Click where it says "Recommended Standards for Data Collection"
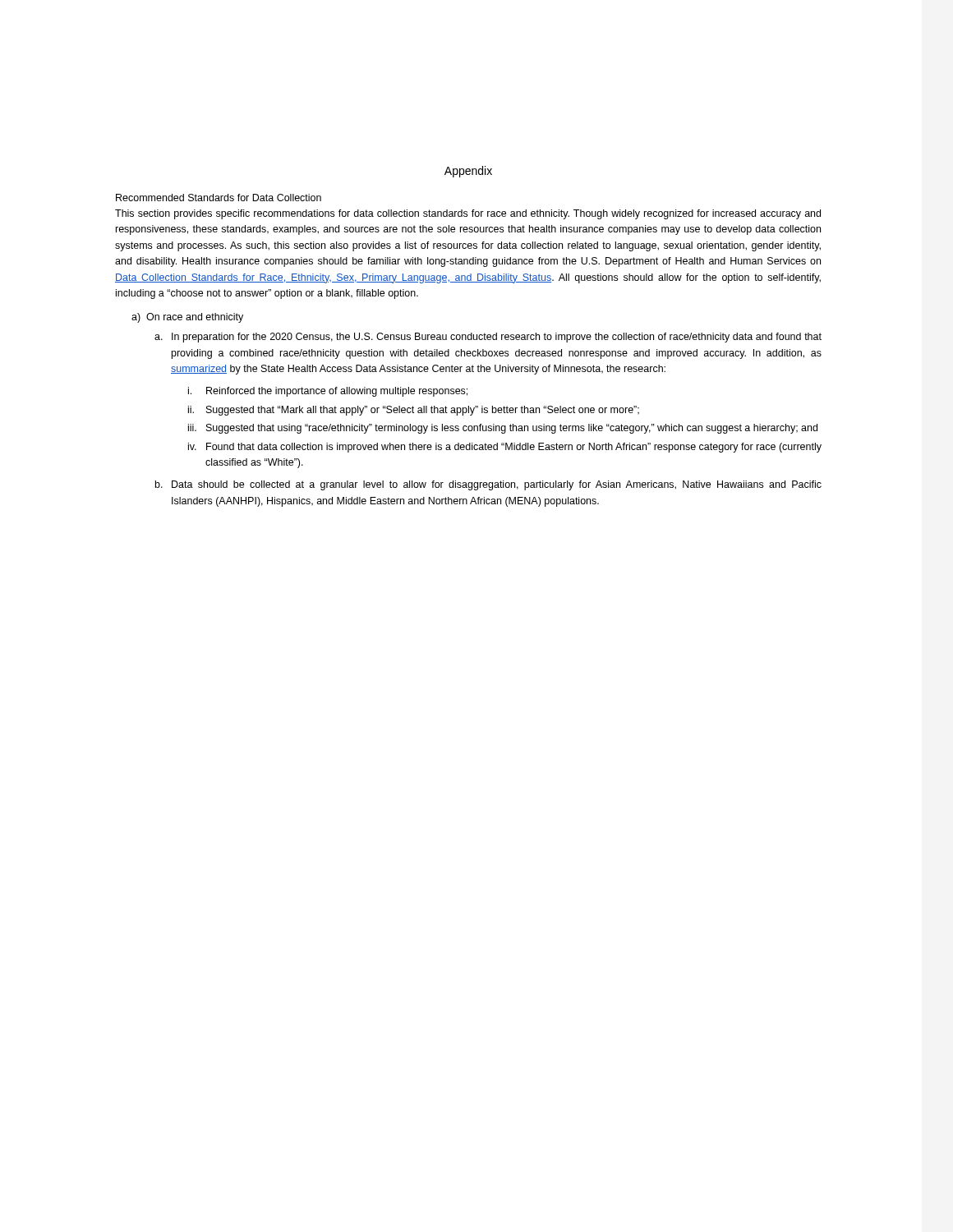Image resolution: width=953 pixels, height=1232 pixels. 218,198
